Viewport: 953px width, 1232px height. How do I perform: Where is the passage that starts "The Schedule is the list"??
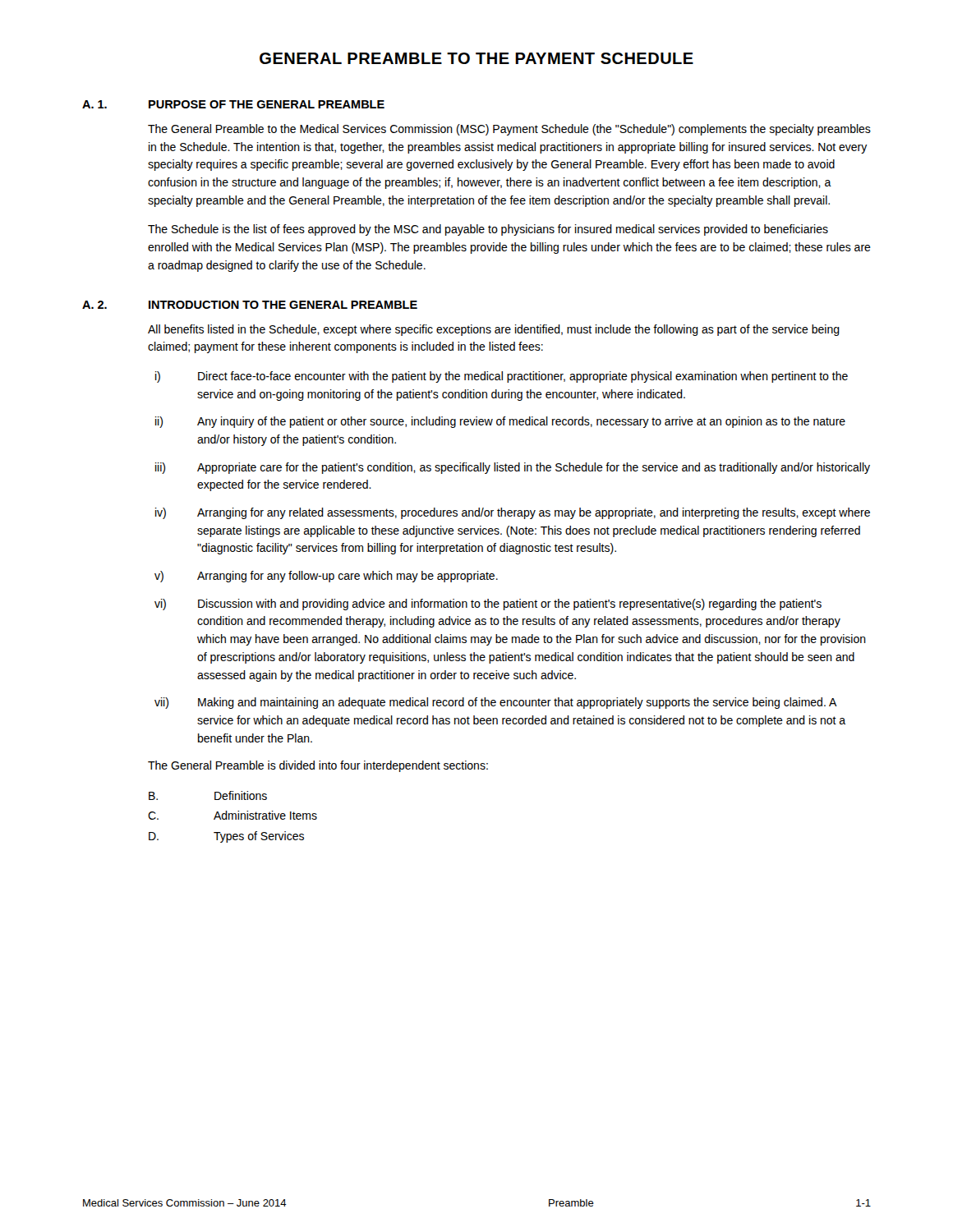point(509,247)
